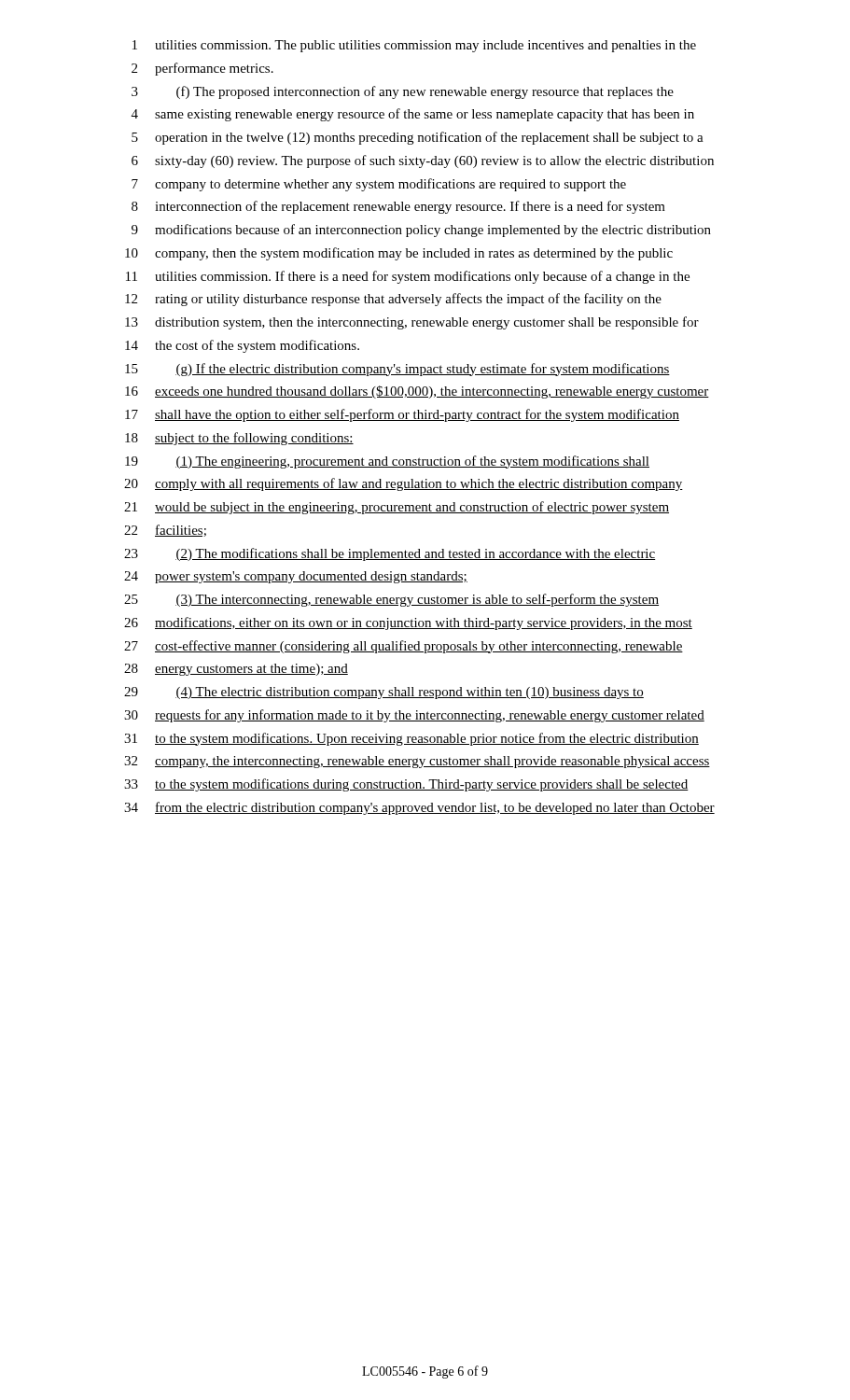Find the text block starting "25 (3) The interconnecting, renewable"
The height and width of the screenshot is (1400, 850).
tap(439, 600)
